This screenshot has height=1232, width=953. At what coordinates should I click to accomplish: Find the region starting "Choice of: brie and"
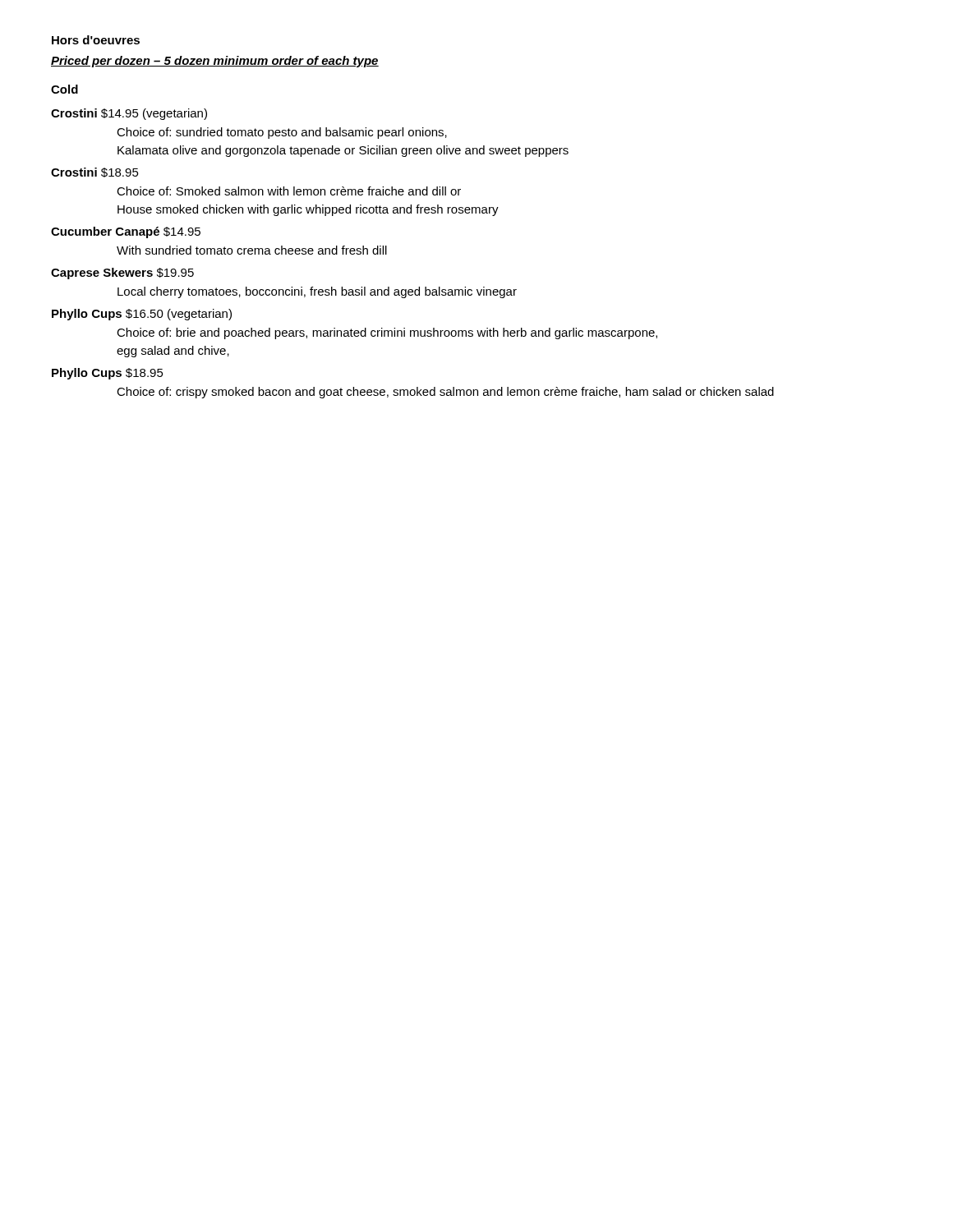388,332
